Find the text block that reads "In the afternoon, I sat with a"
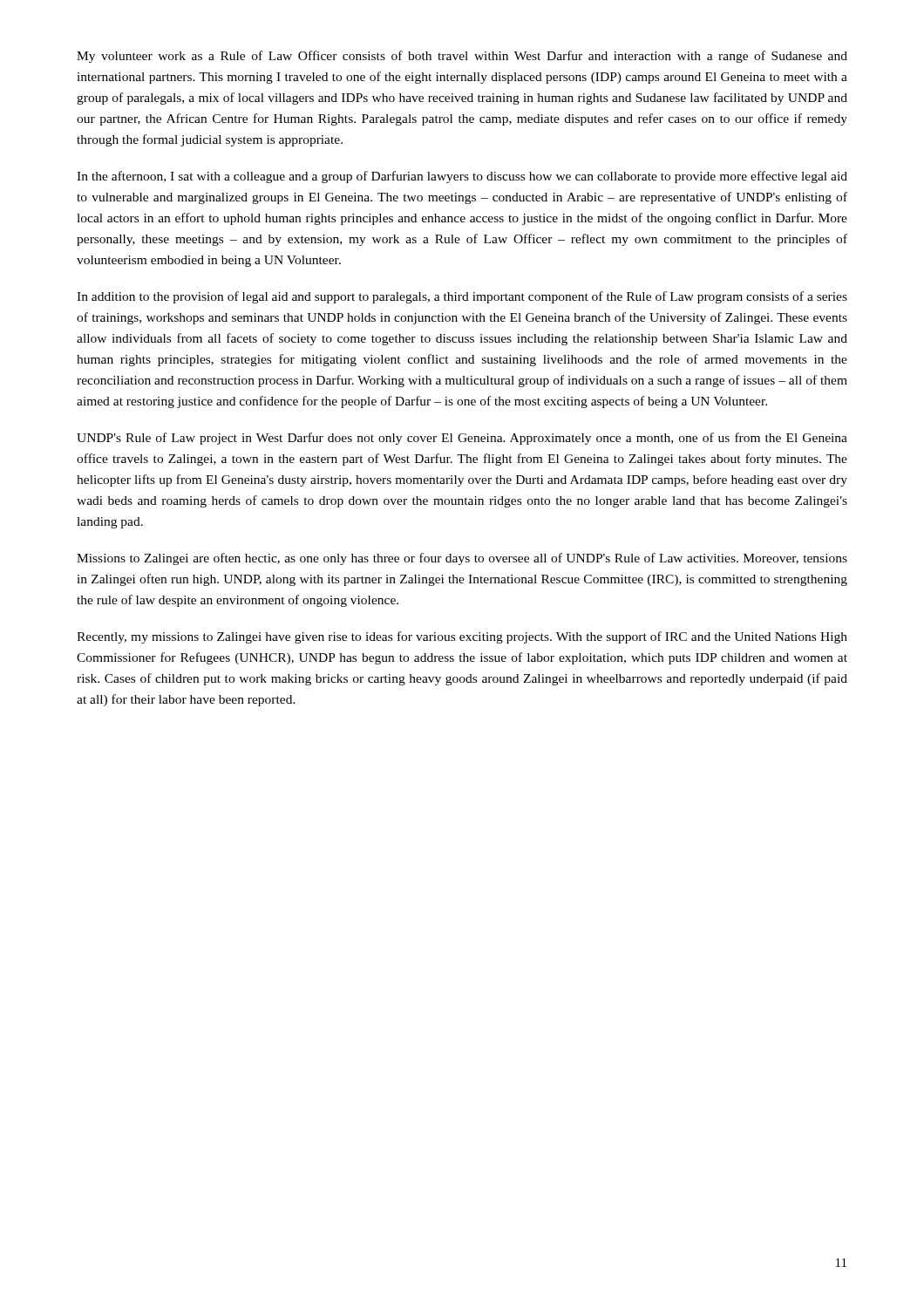Viewport: 924px width, 1308px height. pos(462,218)
